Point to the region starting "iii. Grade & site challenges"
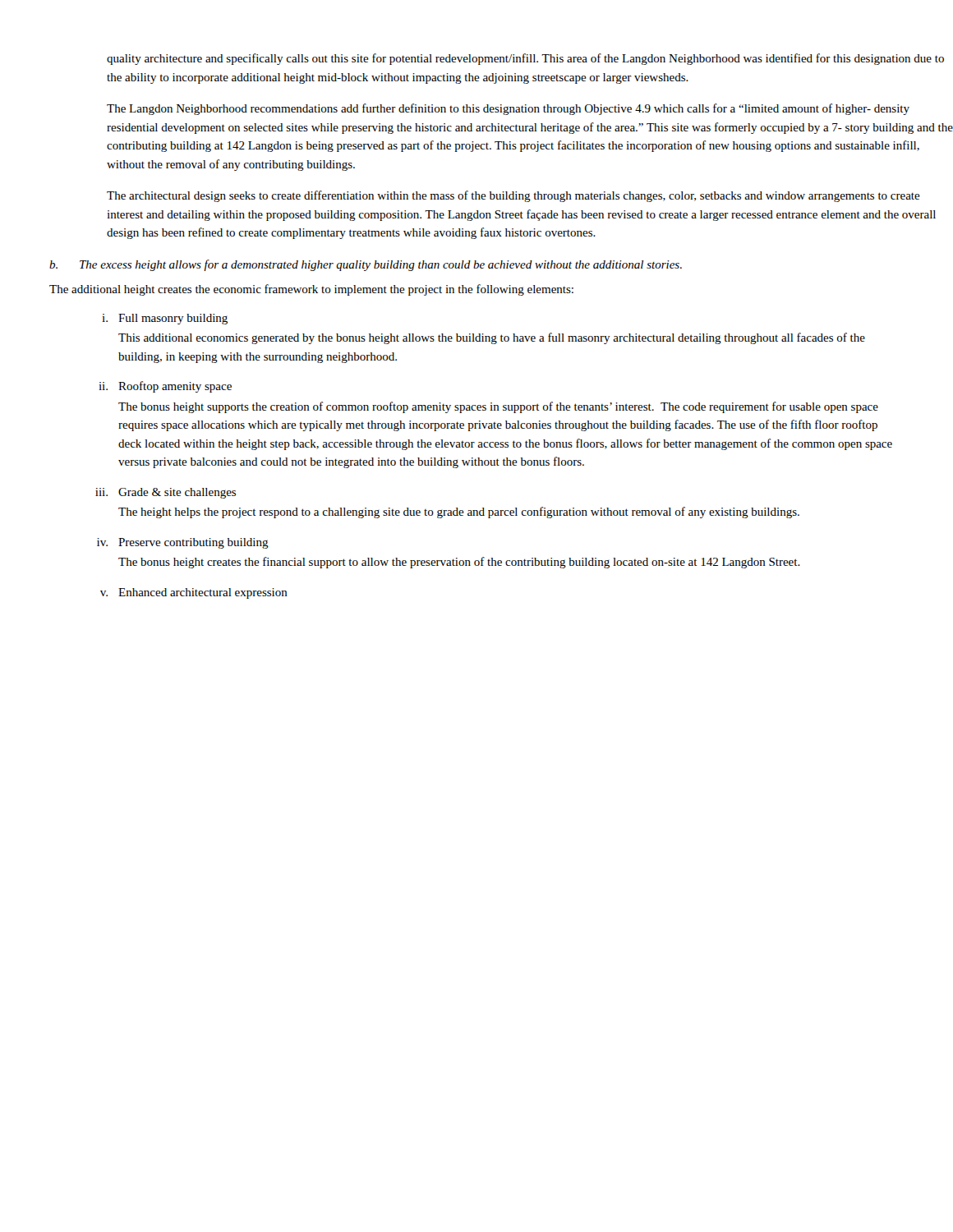 (x=155, y=492)
